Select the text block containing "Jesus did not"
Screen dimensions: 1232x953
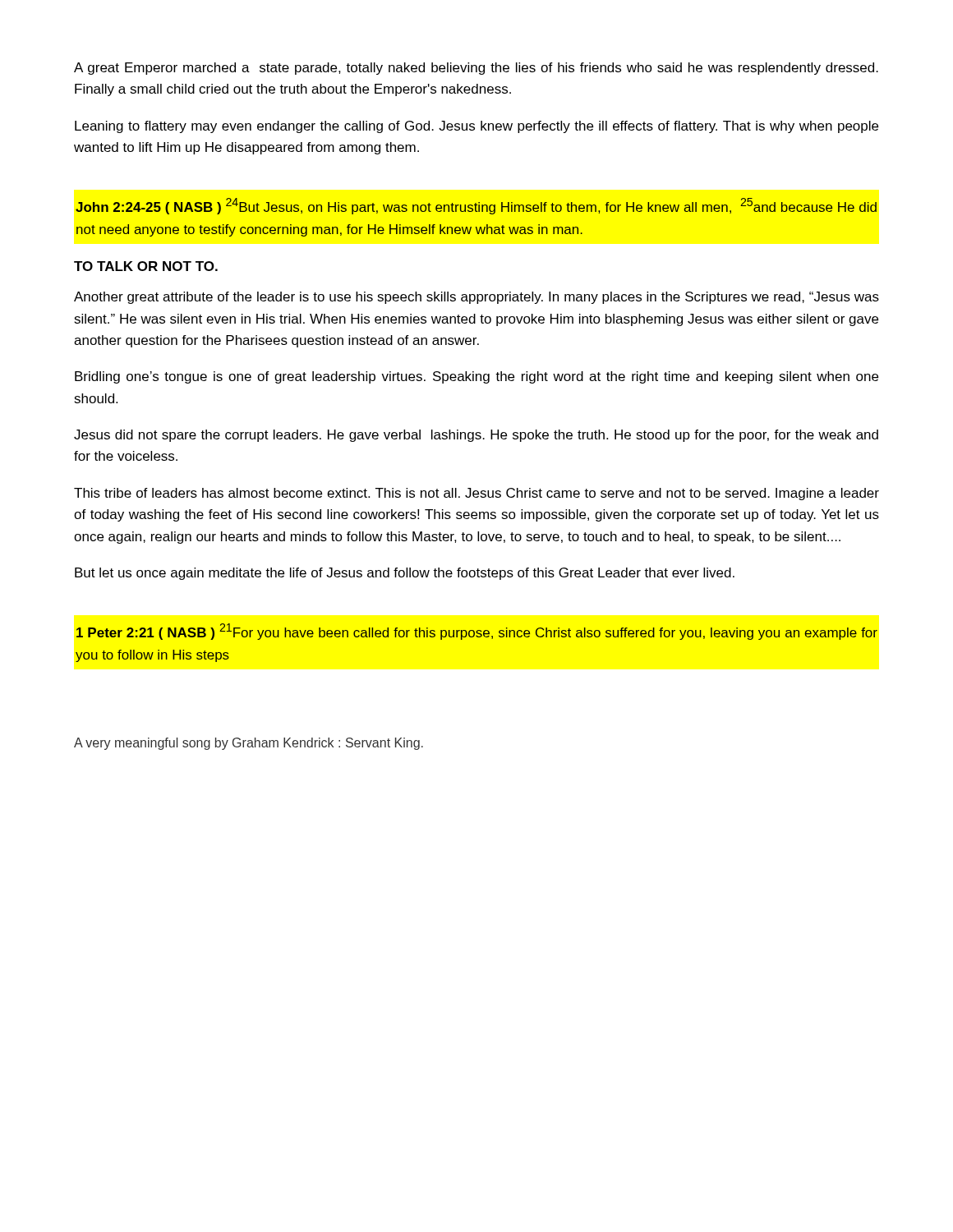[x=476, y=446]
